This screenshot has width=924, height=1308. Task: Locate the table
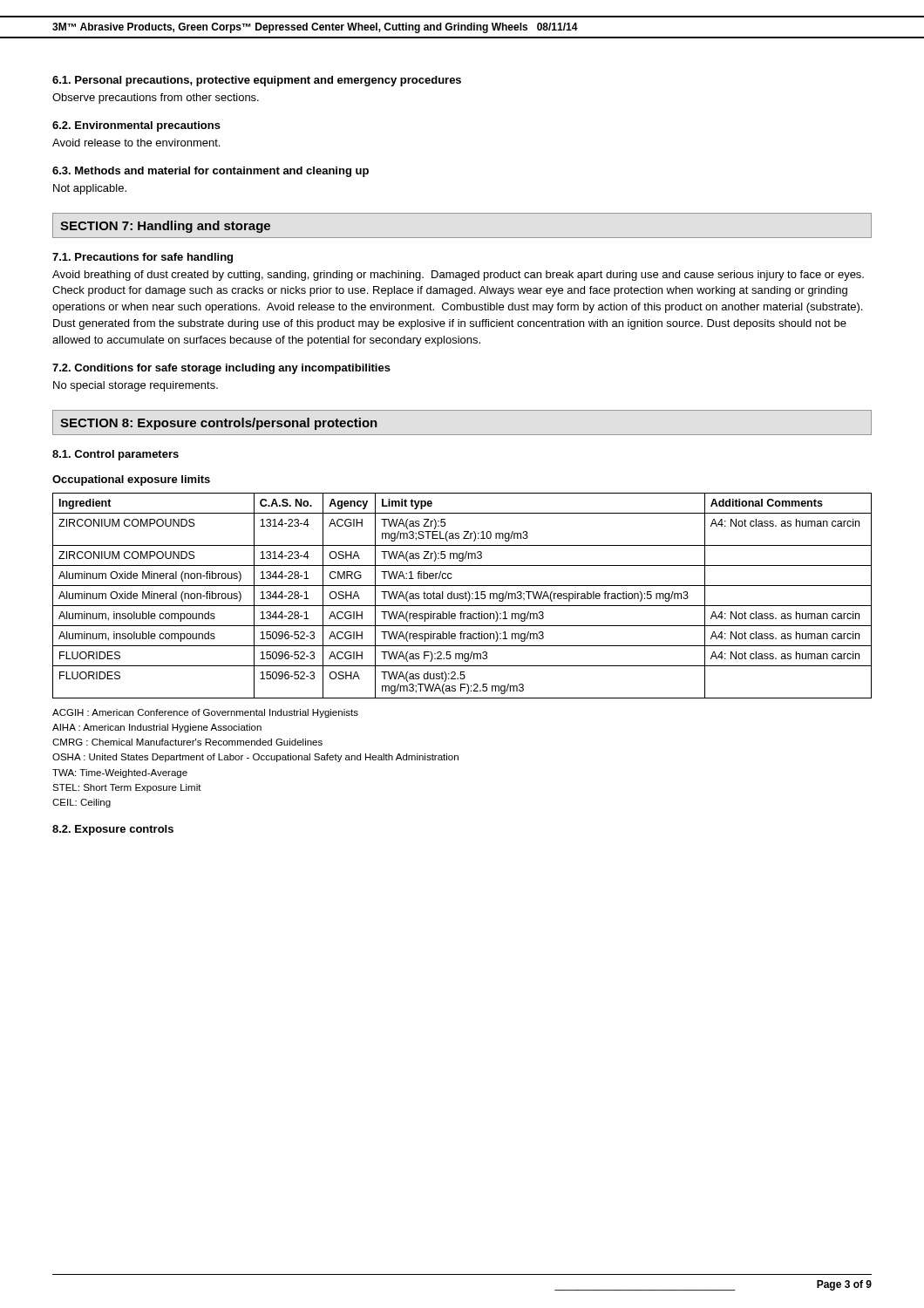tap(462, 595)
